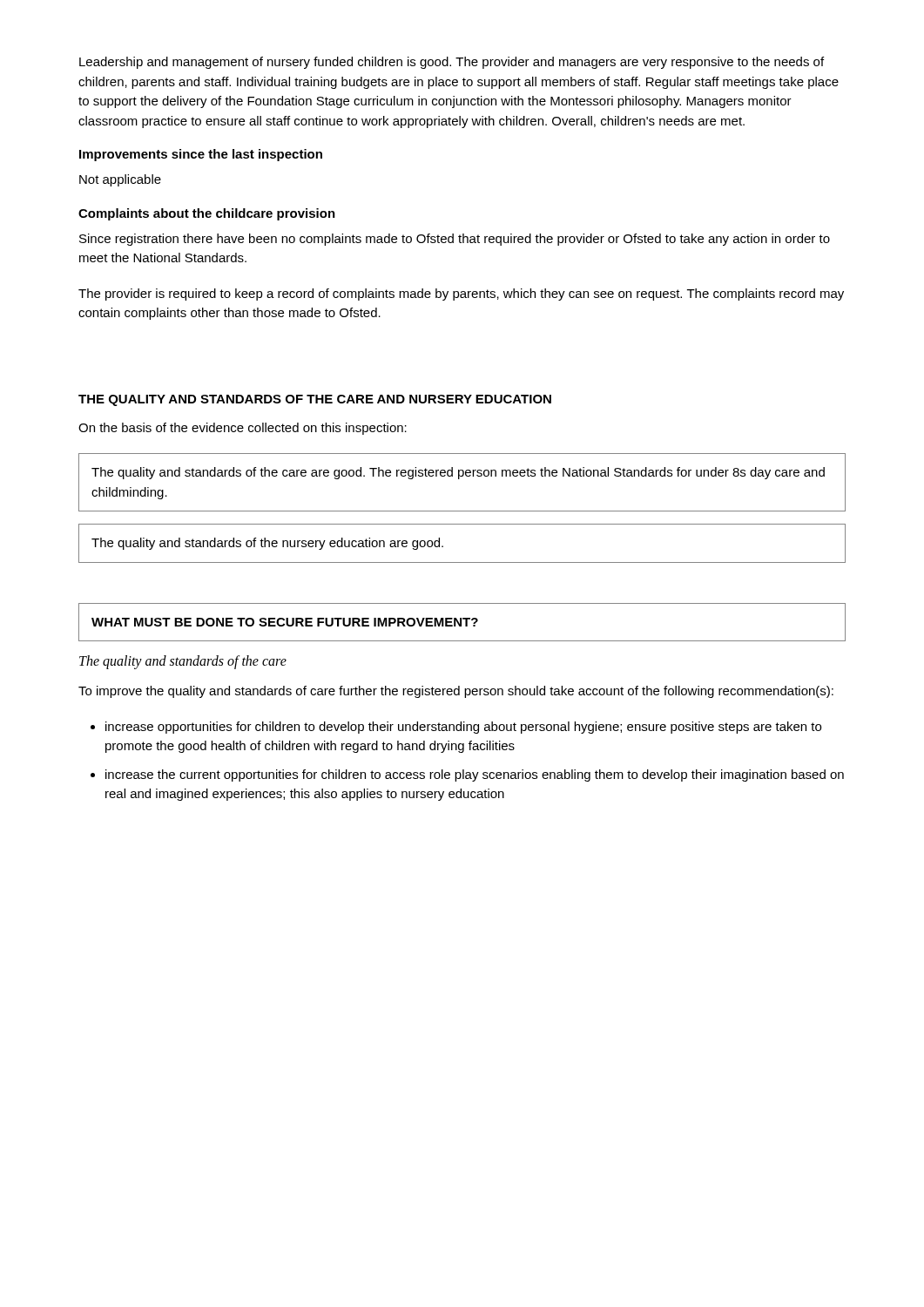924x1307 pixels.
Task: Select the text block starting "The quality and standards of the nursery"
Action: click(x=268, y=542)
